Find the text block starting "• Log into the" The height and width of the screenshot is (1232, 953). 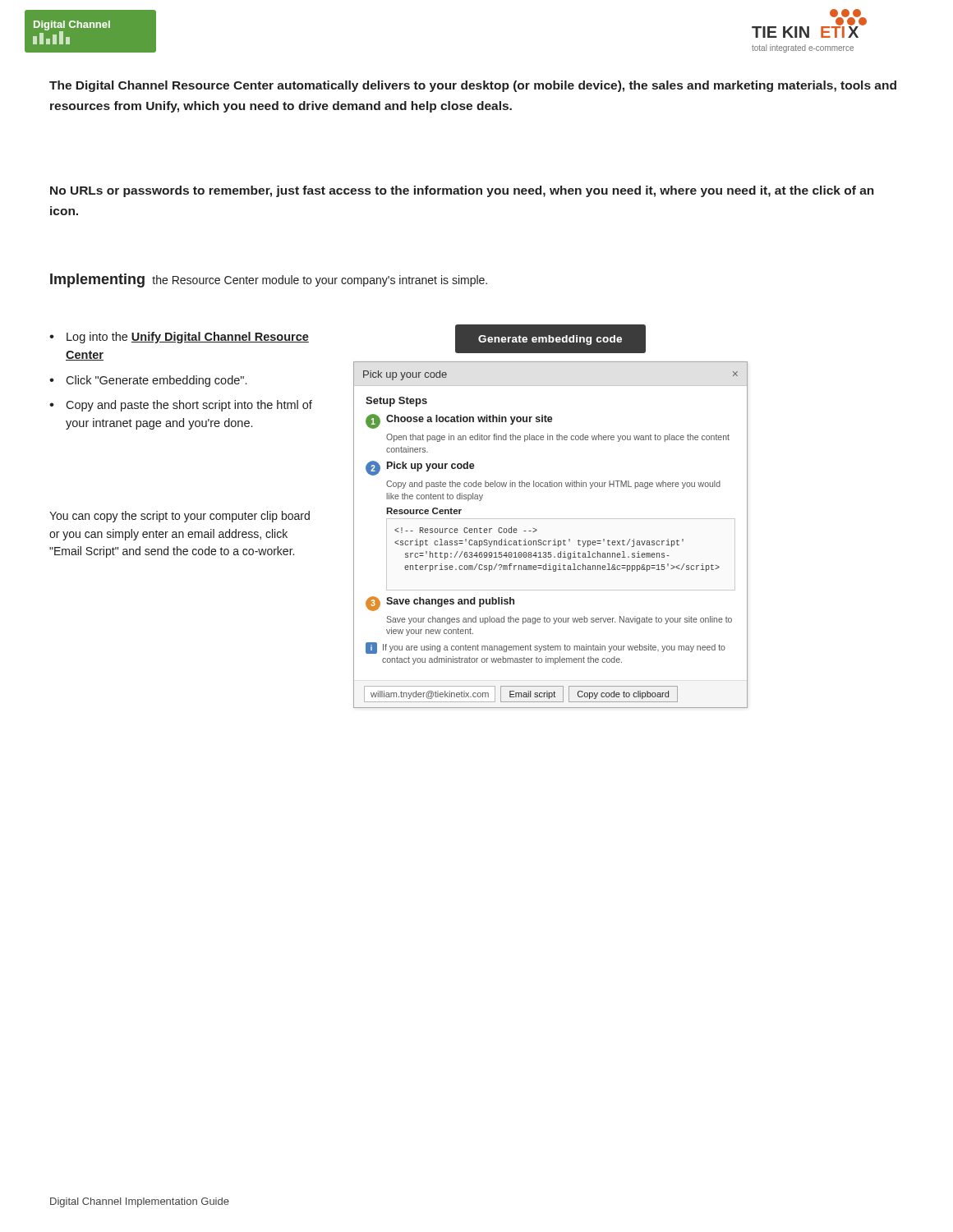(179, 345)
